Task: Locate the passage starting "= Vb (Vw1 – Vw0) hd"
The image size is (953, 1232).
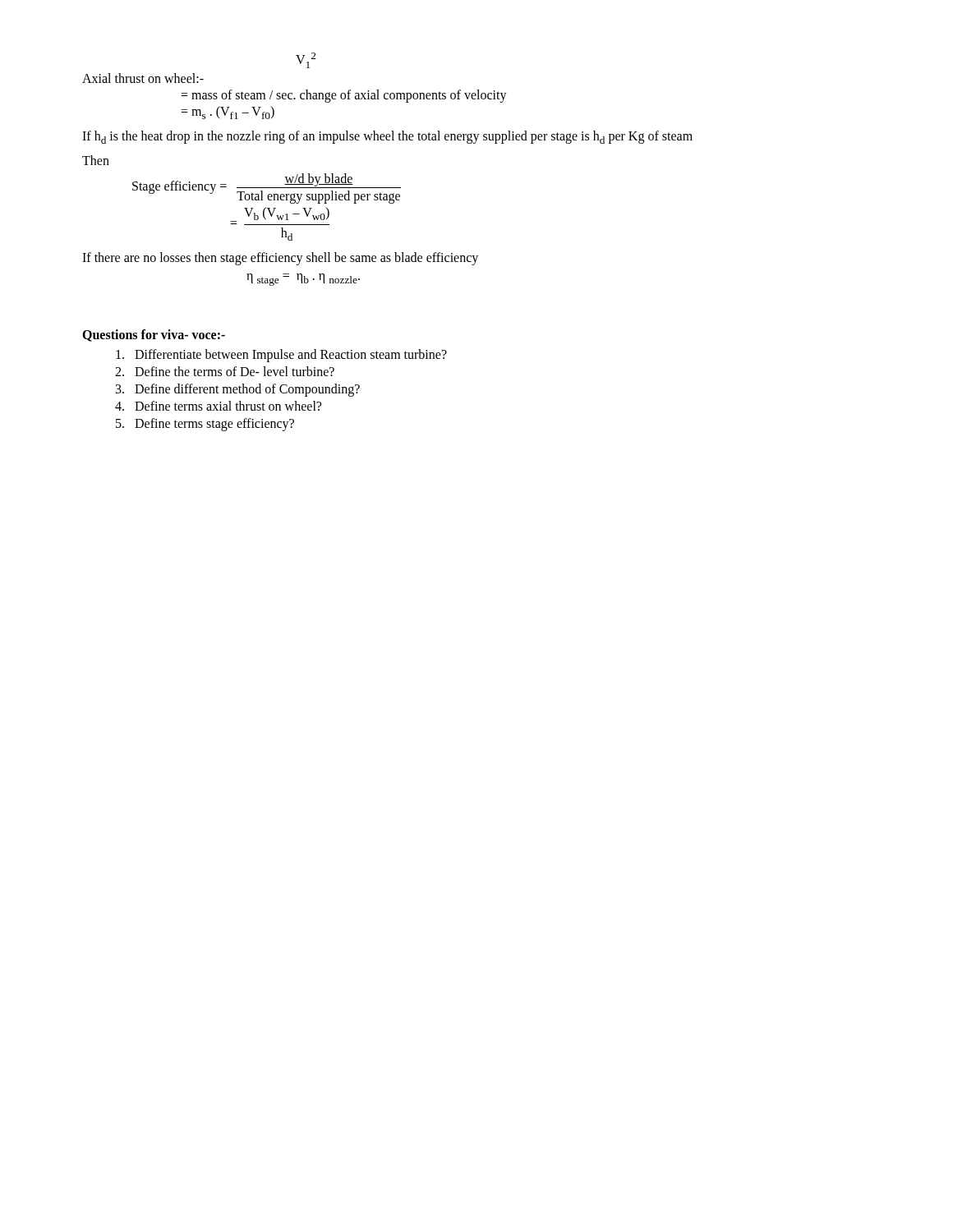Action: [280, 225]
